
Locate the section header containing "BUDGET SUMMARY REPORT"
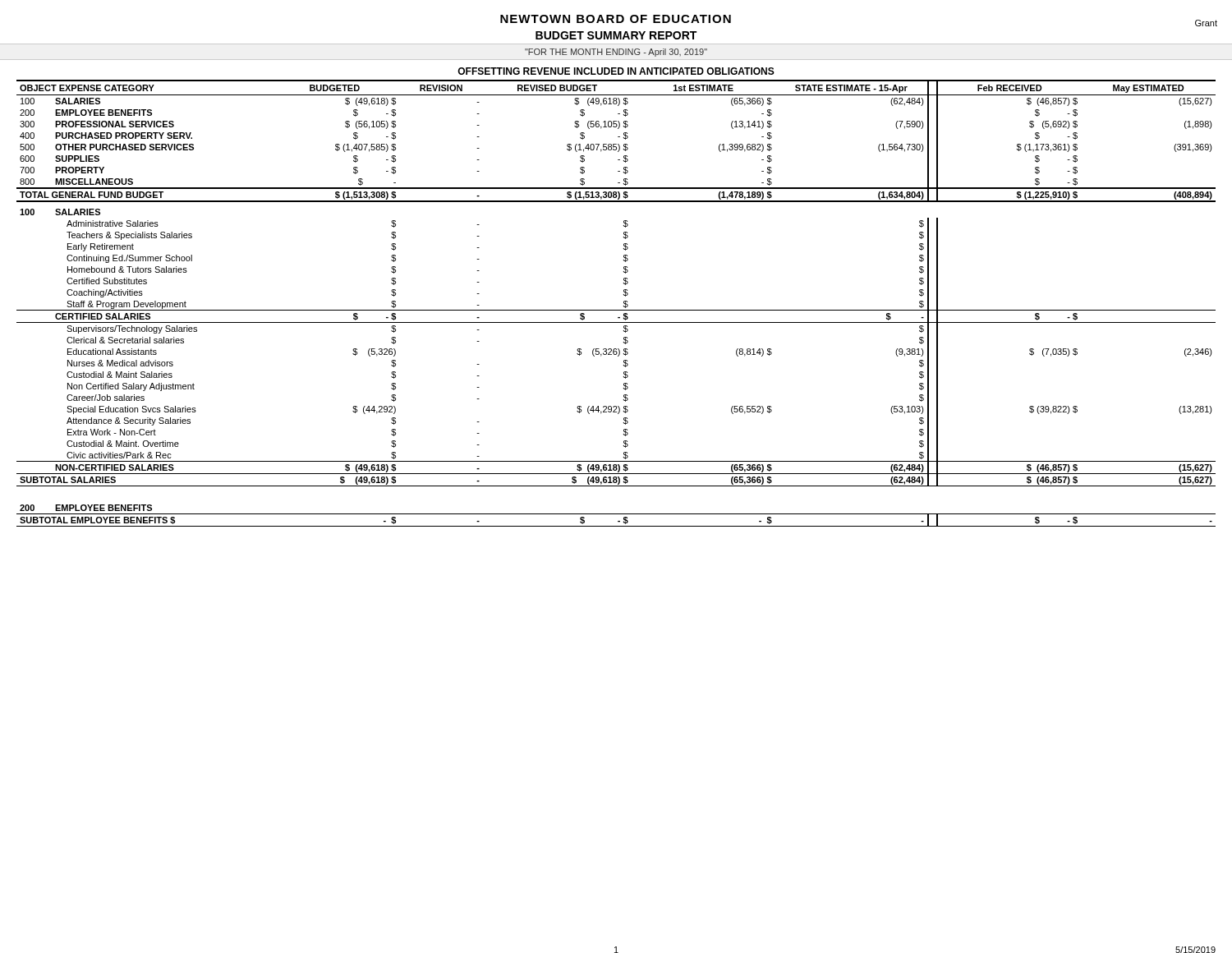pos(616,35)
